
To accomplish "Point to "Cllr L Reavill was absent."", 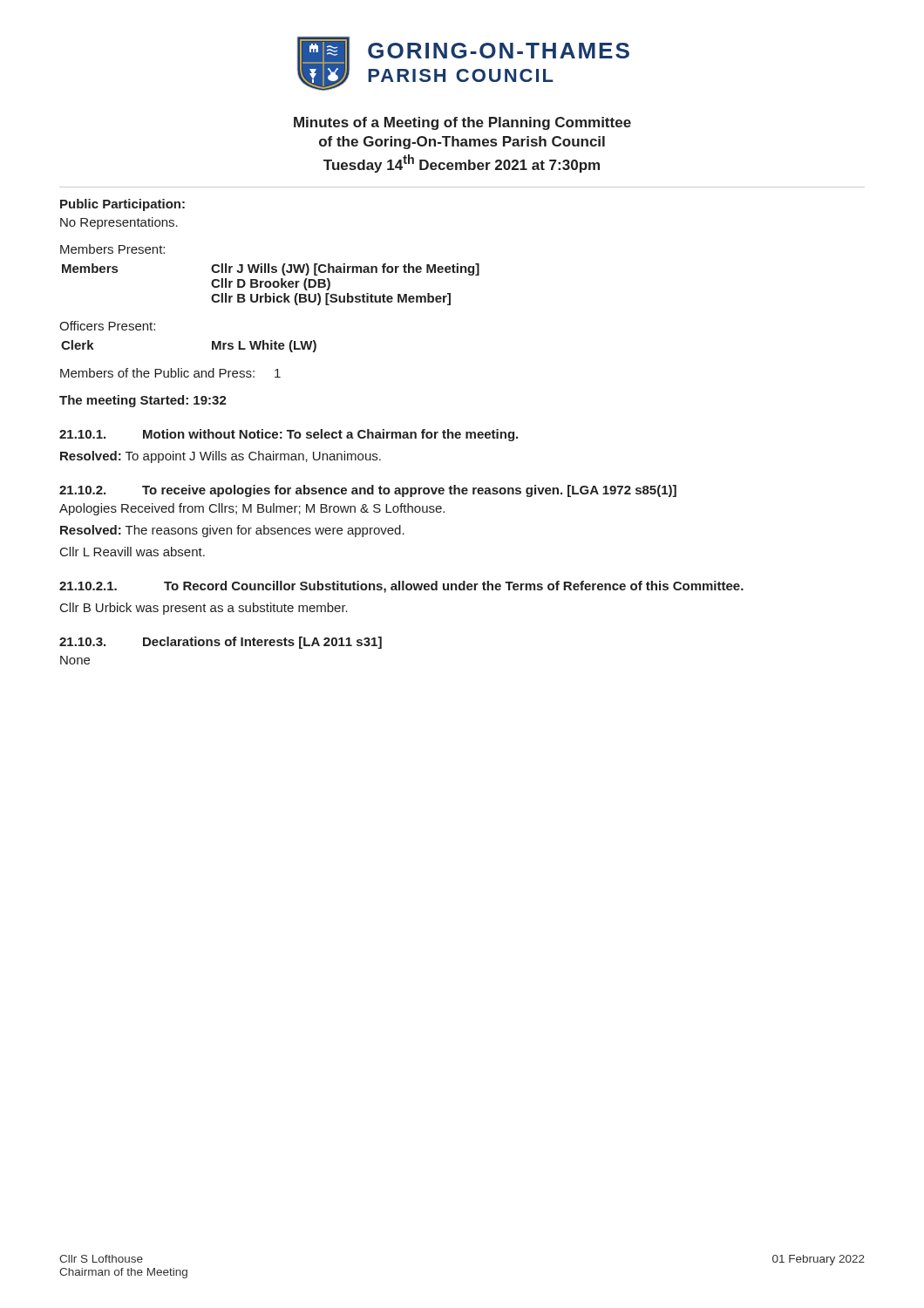I will (132, 551).
